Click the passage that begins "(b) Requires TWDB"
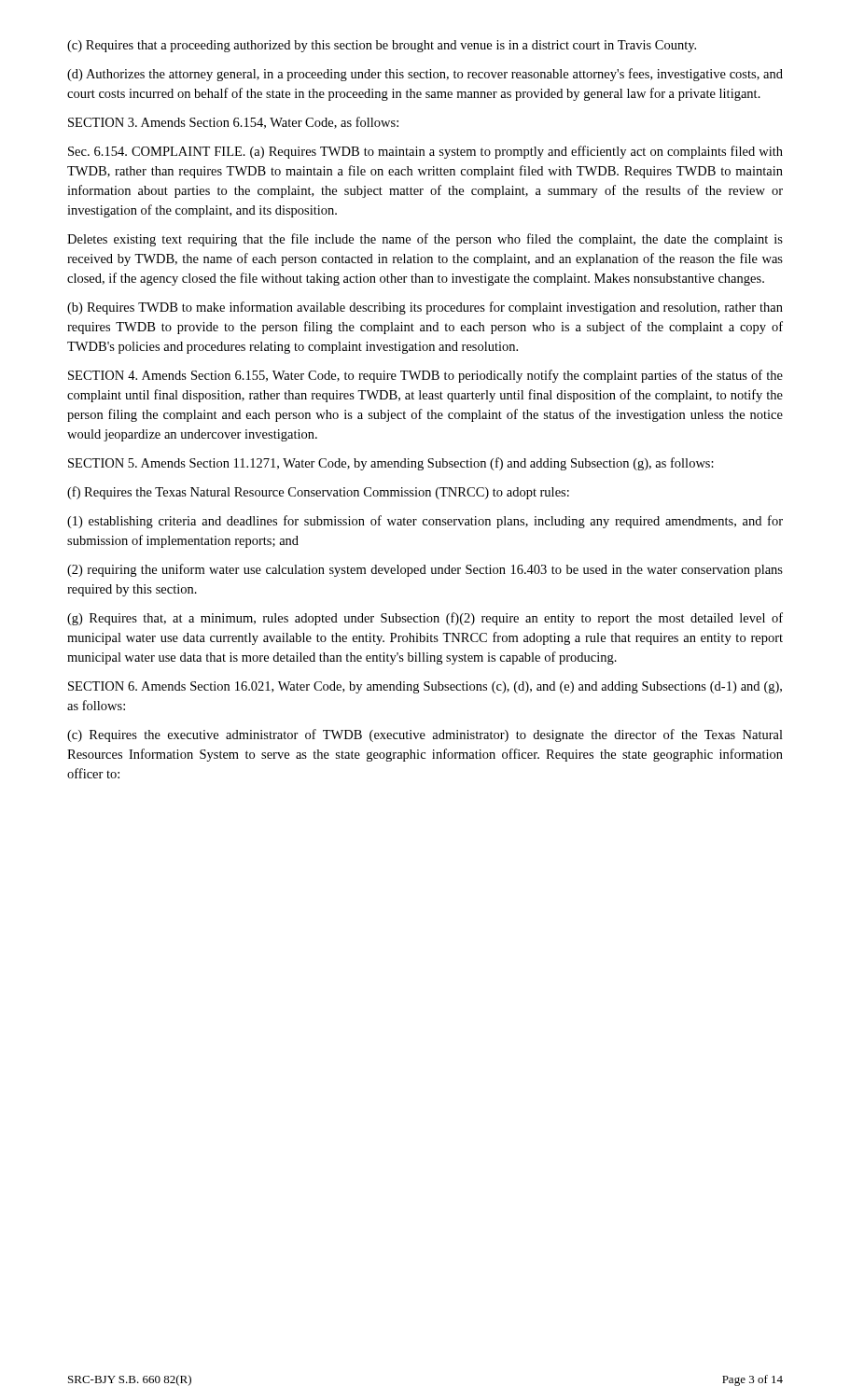 [425, 327]
